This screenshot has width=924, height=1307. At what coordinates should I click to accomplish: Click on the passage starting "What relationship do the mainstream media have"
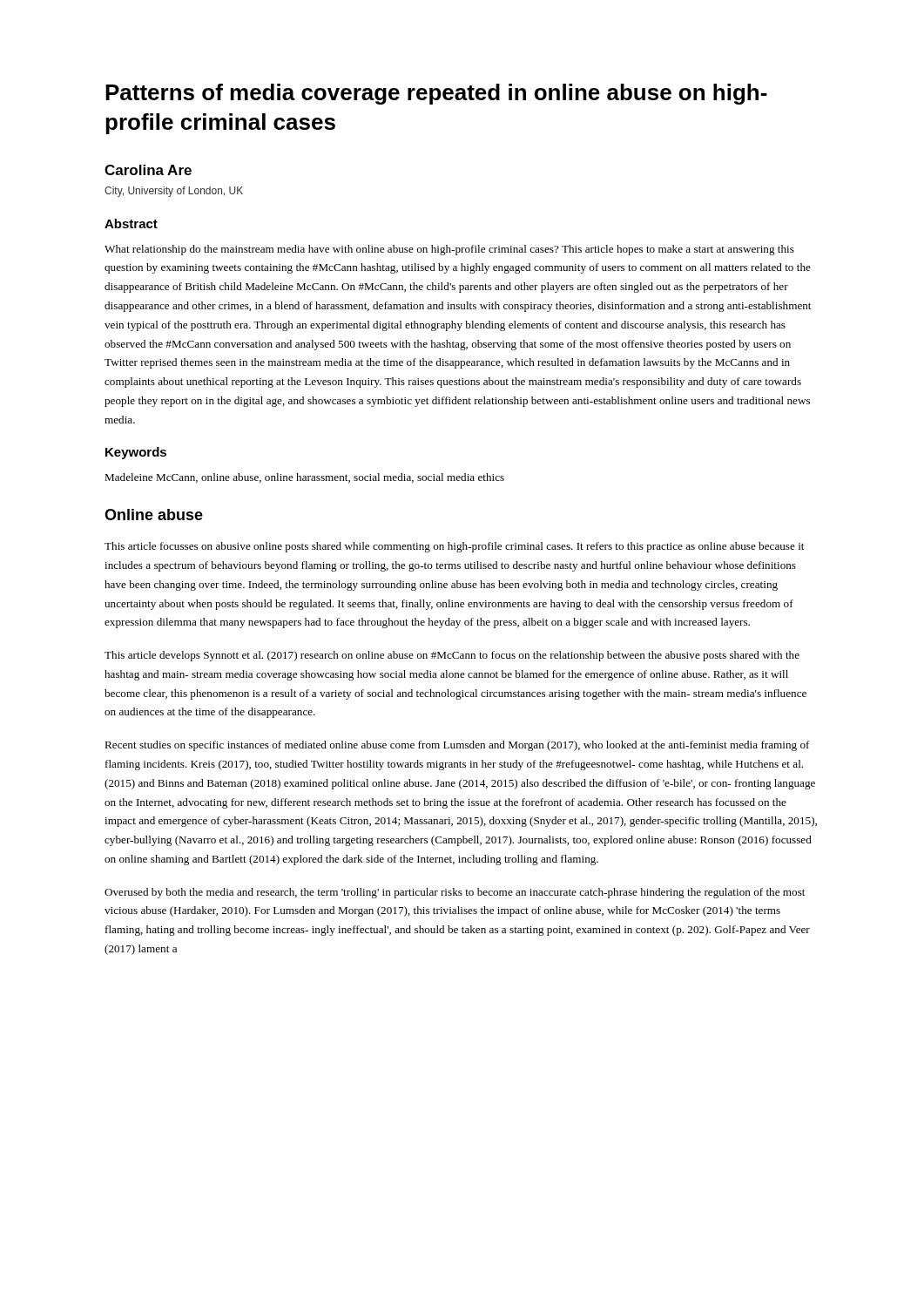(458, 334)
